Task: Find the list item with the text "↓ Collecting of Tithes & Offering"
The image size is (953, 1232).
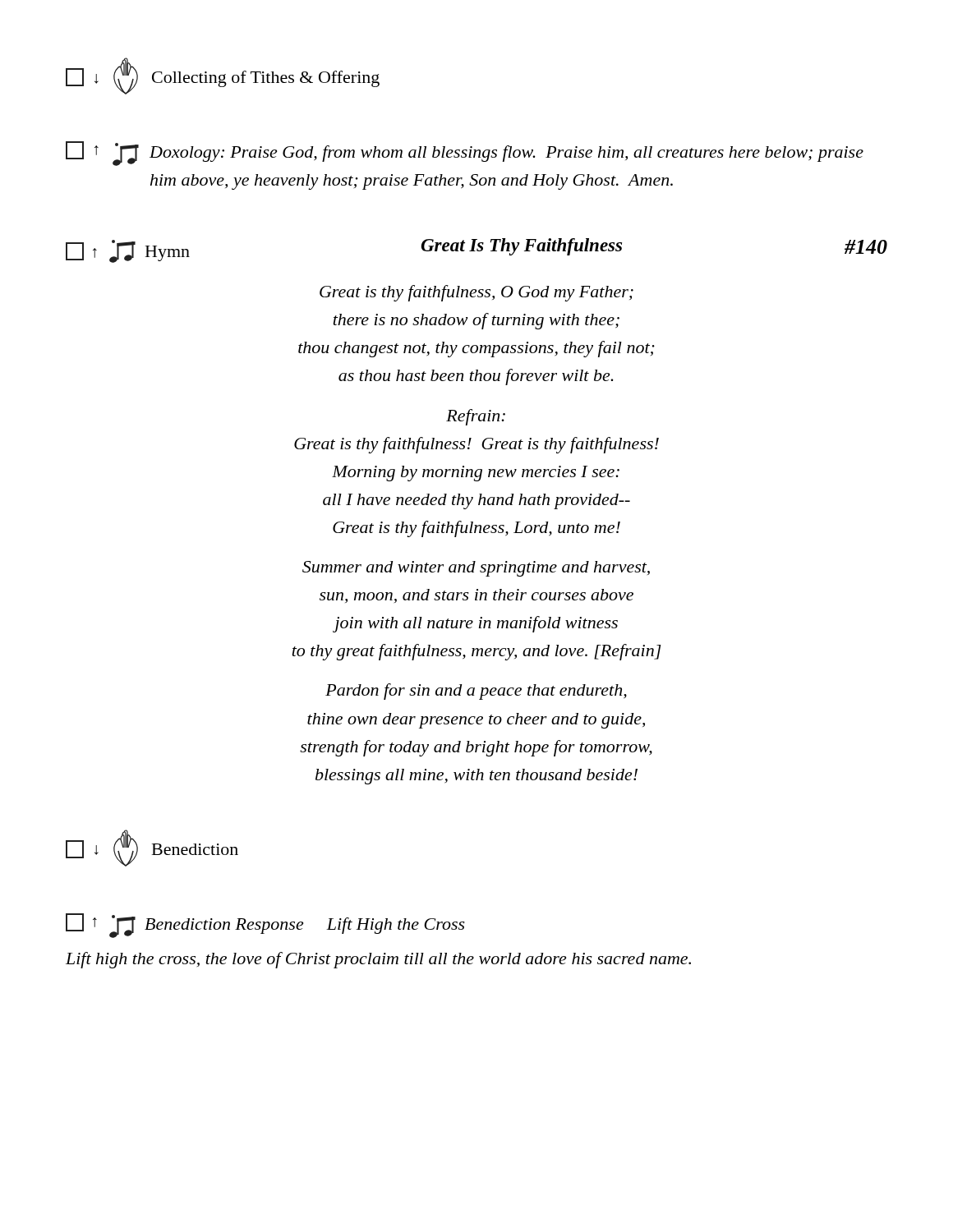Action: (x=223, y=77)
